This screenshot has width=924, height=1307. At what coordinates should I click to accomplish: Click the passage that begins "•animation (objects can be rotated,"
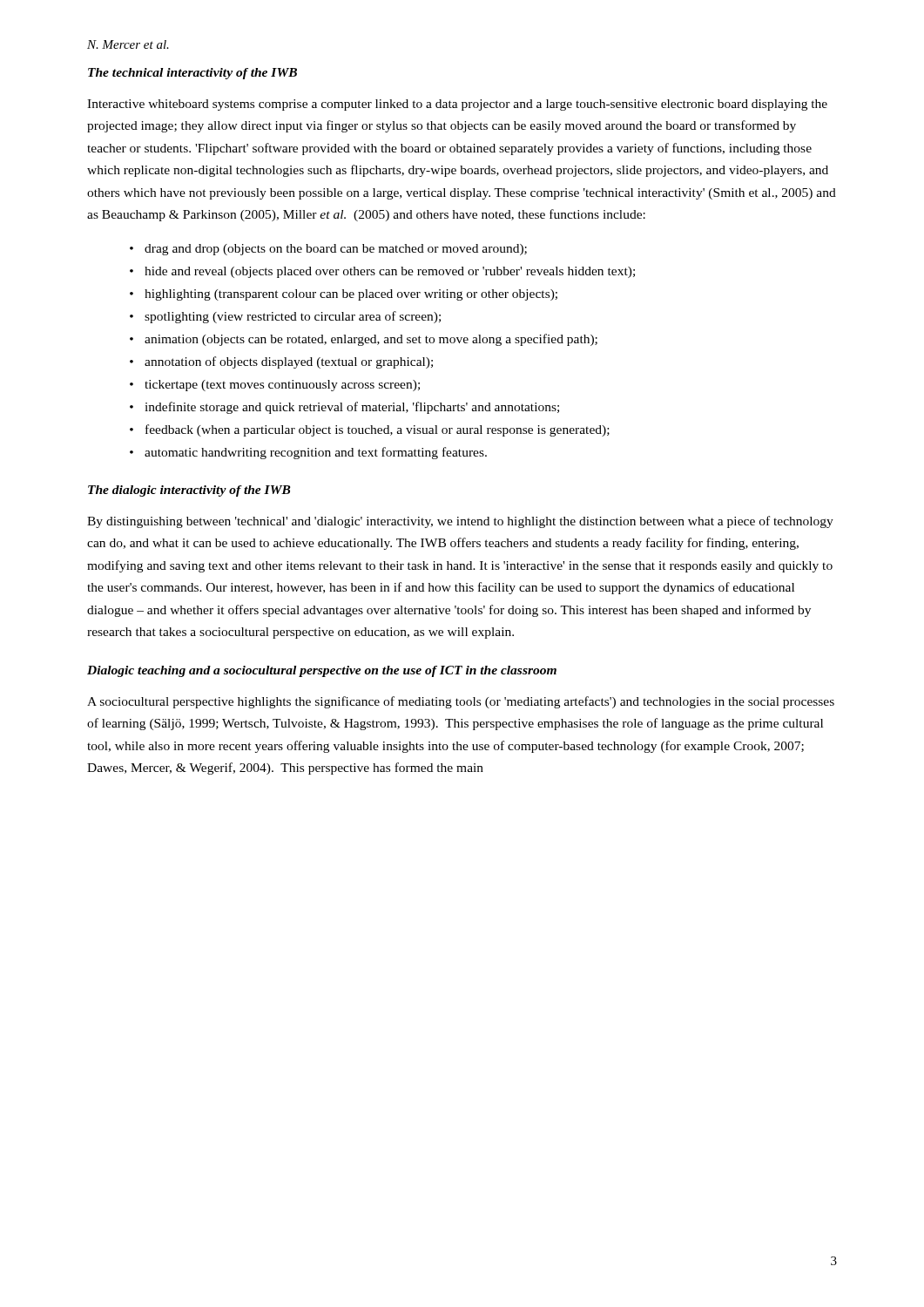[x=360, y=339]
